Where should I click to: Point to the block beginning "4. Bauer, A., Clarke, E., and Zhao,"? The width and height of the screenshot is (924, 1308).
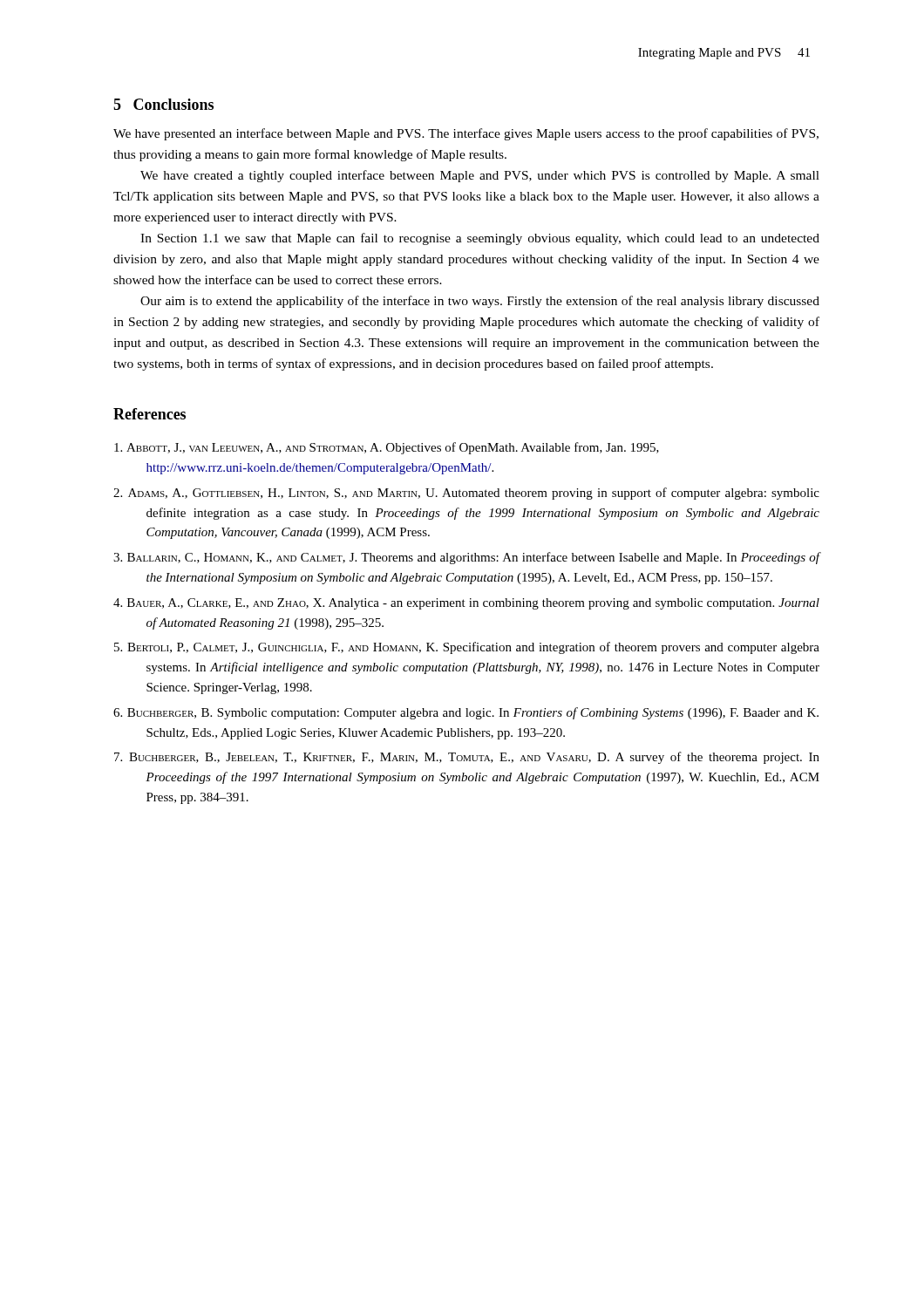pyautogui.click(x=466, y=612)
